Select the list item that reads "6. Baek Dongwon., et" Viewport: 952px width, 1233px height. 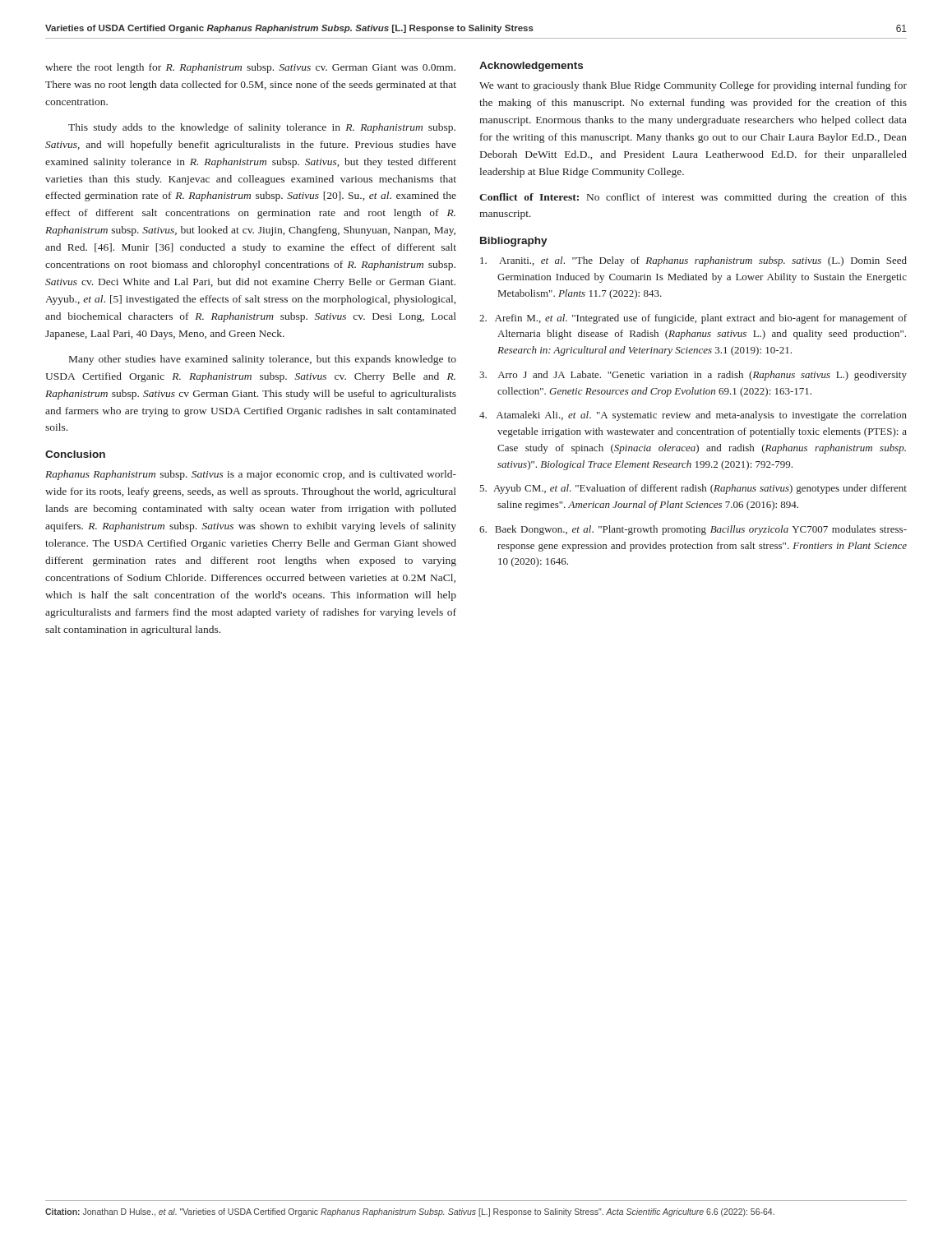point(693,545)
